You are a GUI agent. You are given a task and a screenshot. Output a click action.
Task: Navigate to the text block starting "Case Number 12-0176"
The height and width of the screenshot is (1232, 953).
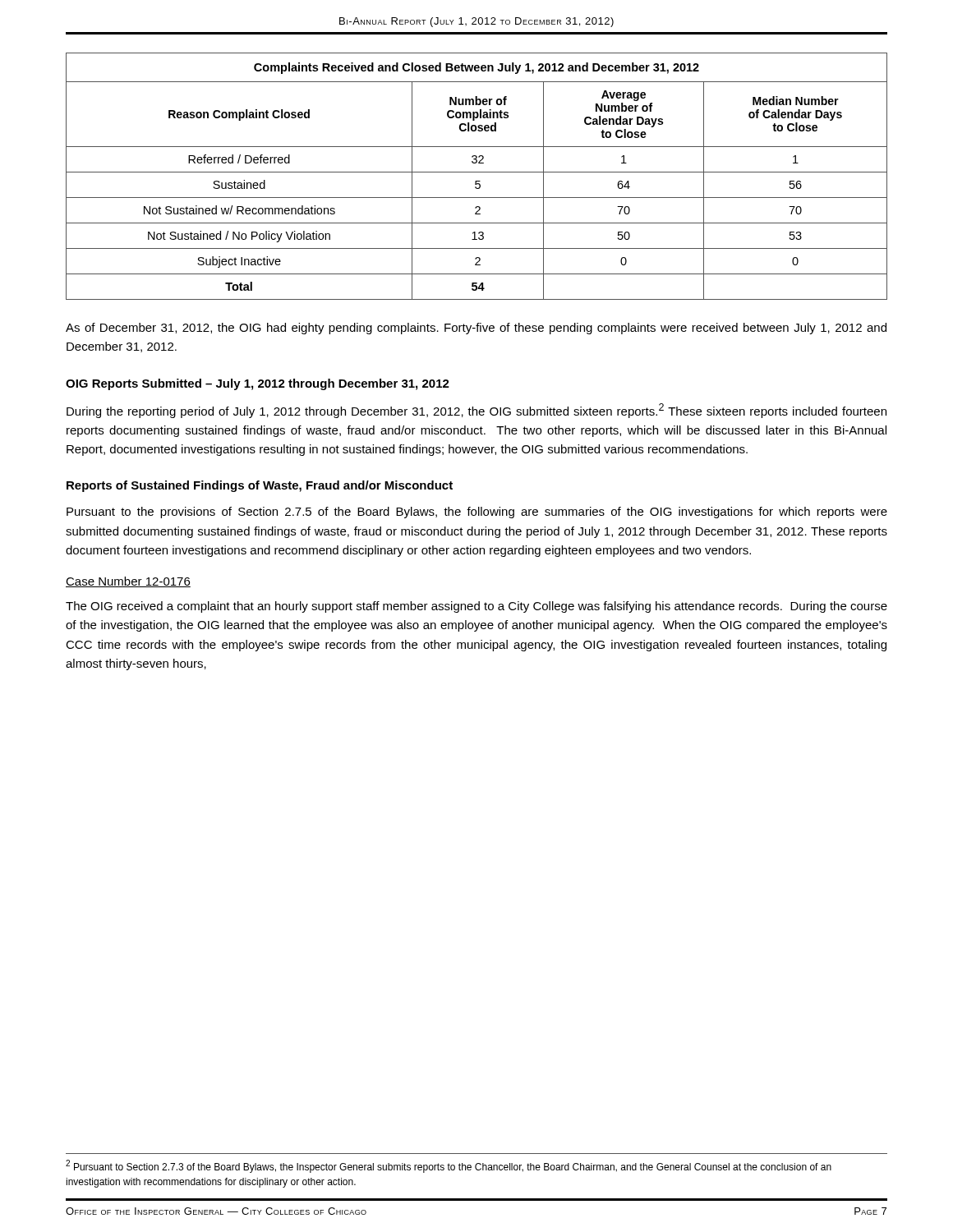[x=128, y=581]
